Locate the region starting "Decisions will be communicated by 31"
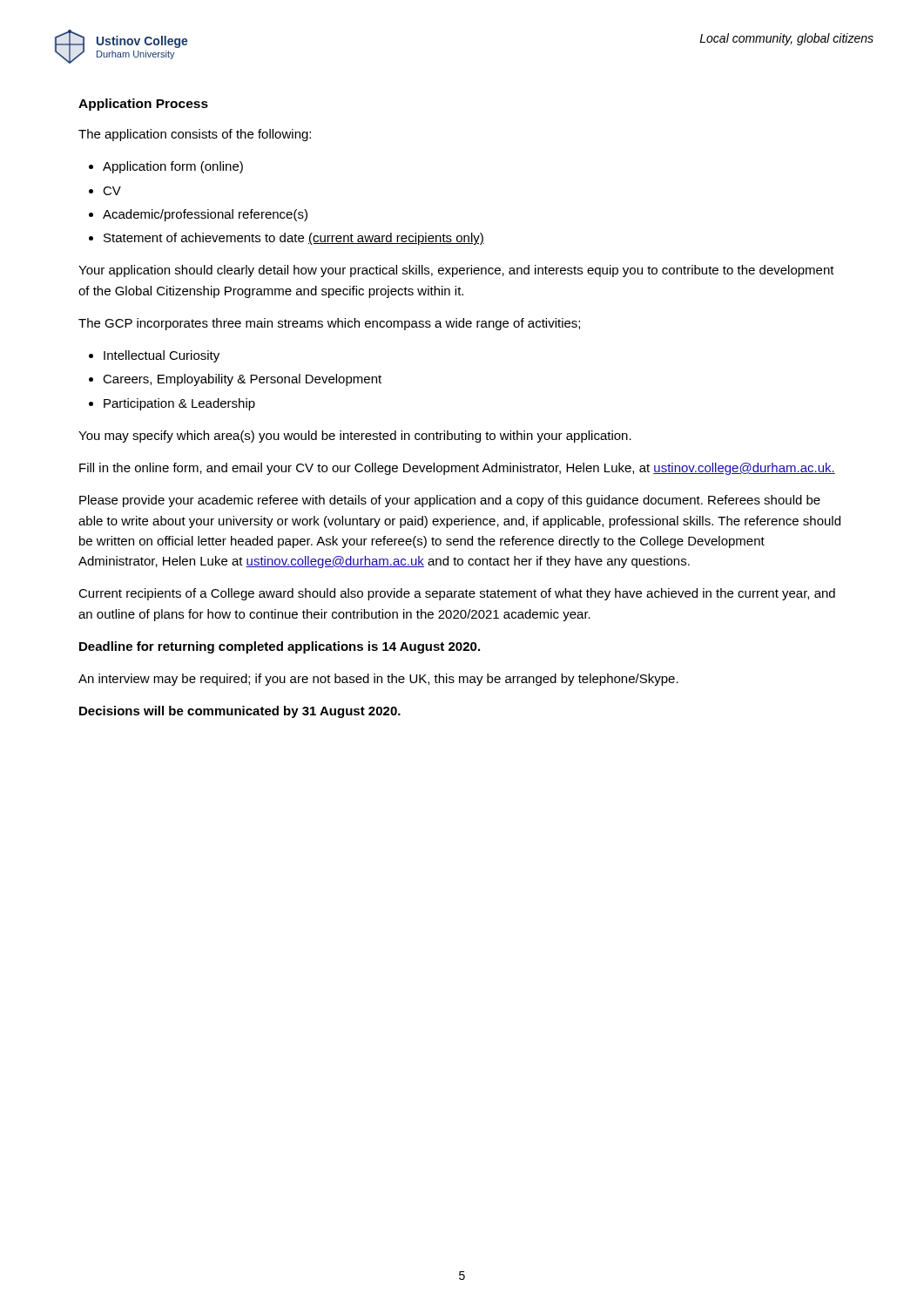 tap(240, 711)
